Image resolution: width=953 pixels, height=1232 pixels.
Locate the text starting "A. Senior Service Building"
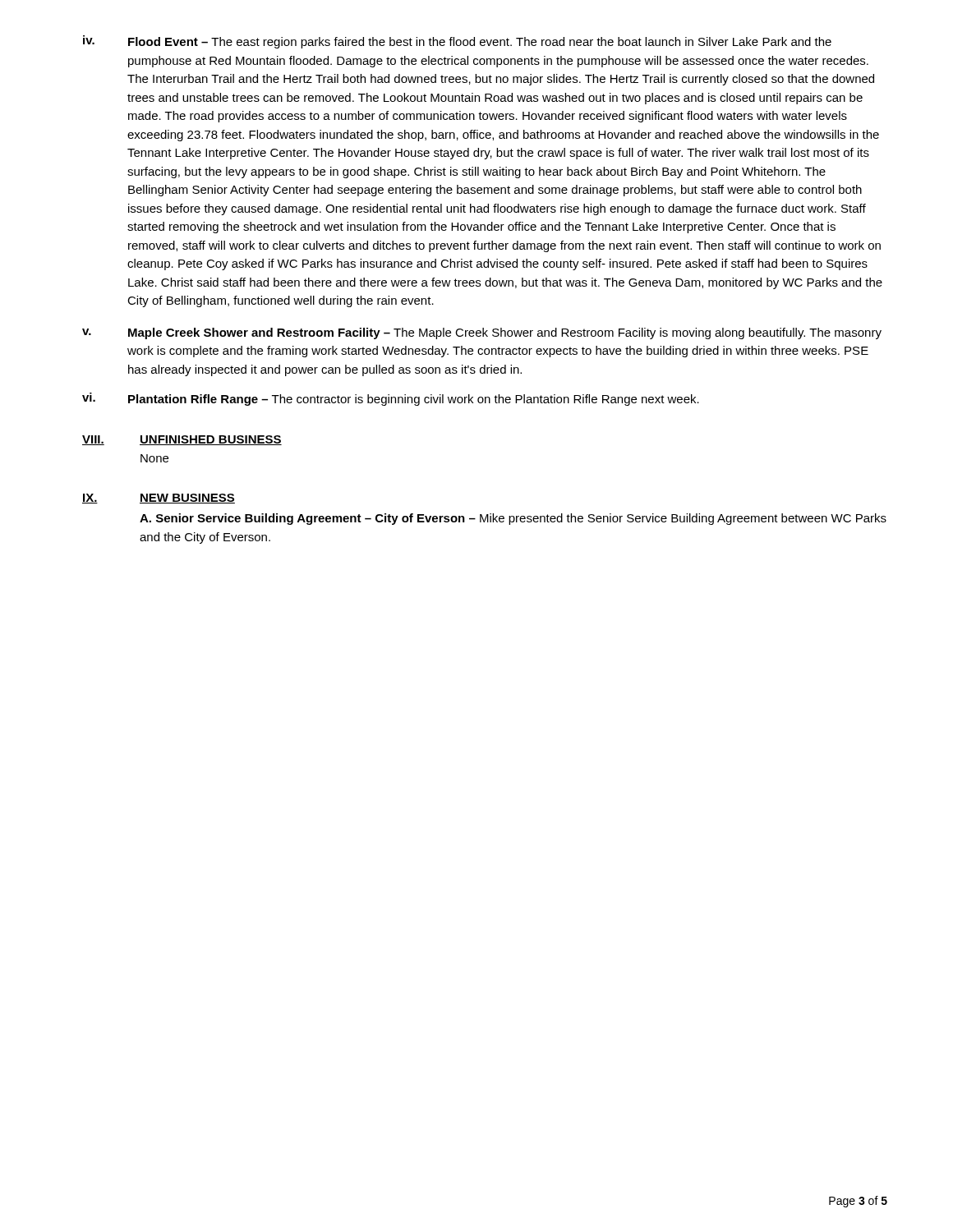[x=513, y=527]
